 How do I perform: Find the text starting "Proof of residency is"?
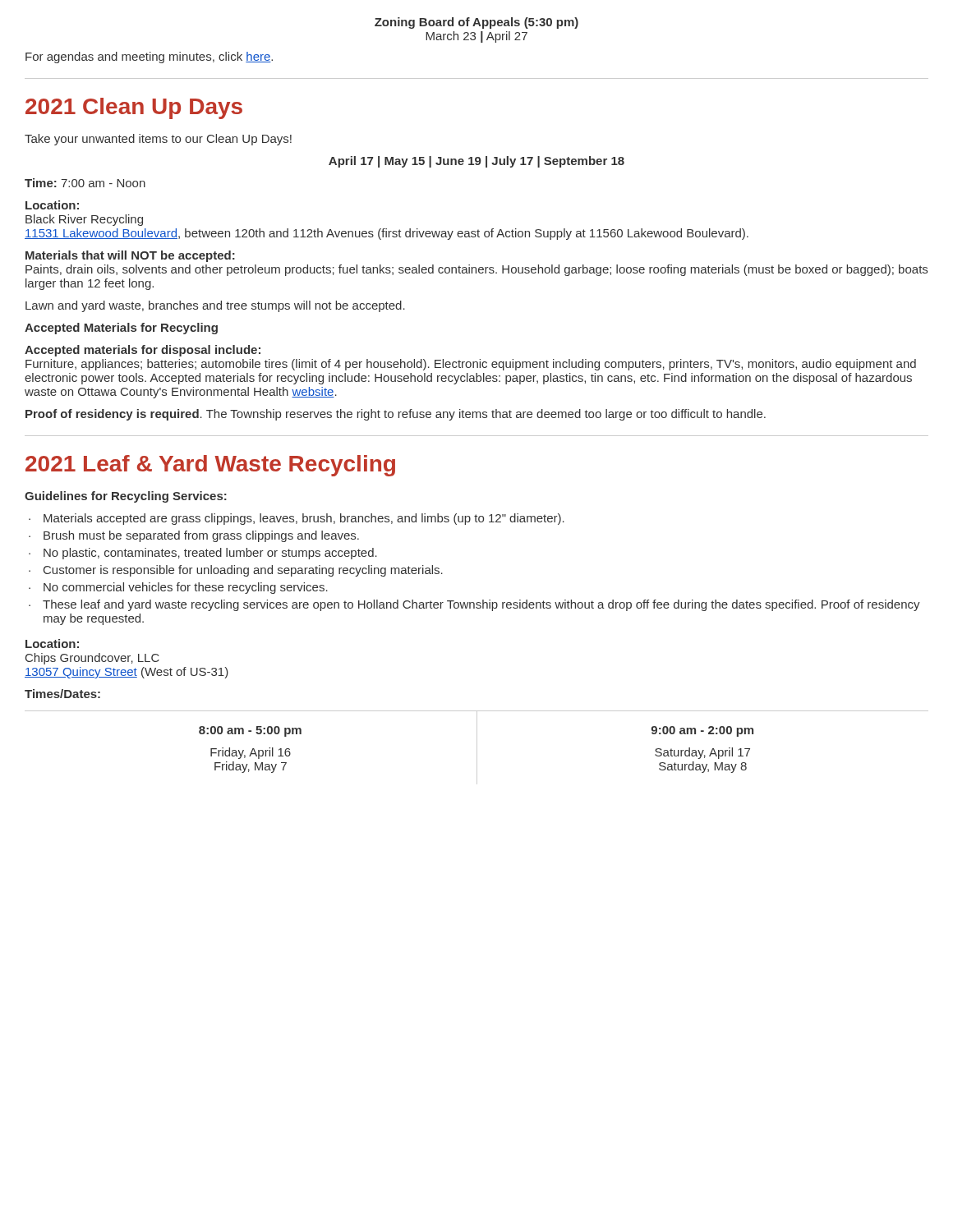[x=396, y=414]
